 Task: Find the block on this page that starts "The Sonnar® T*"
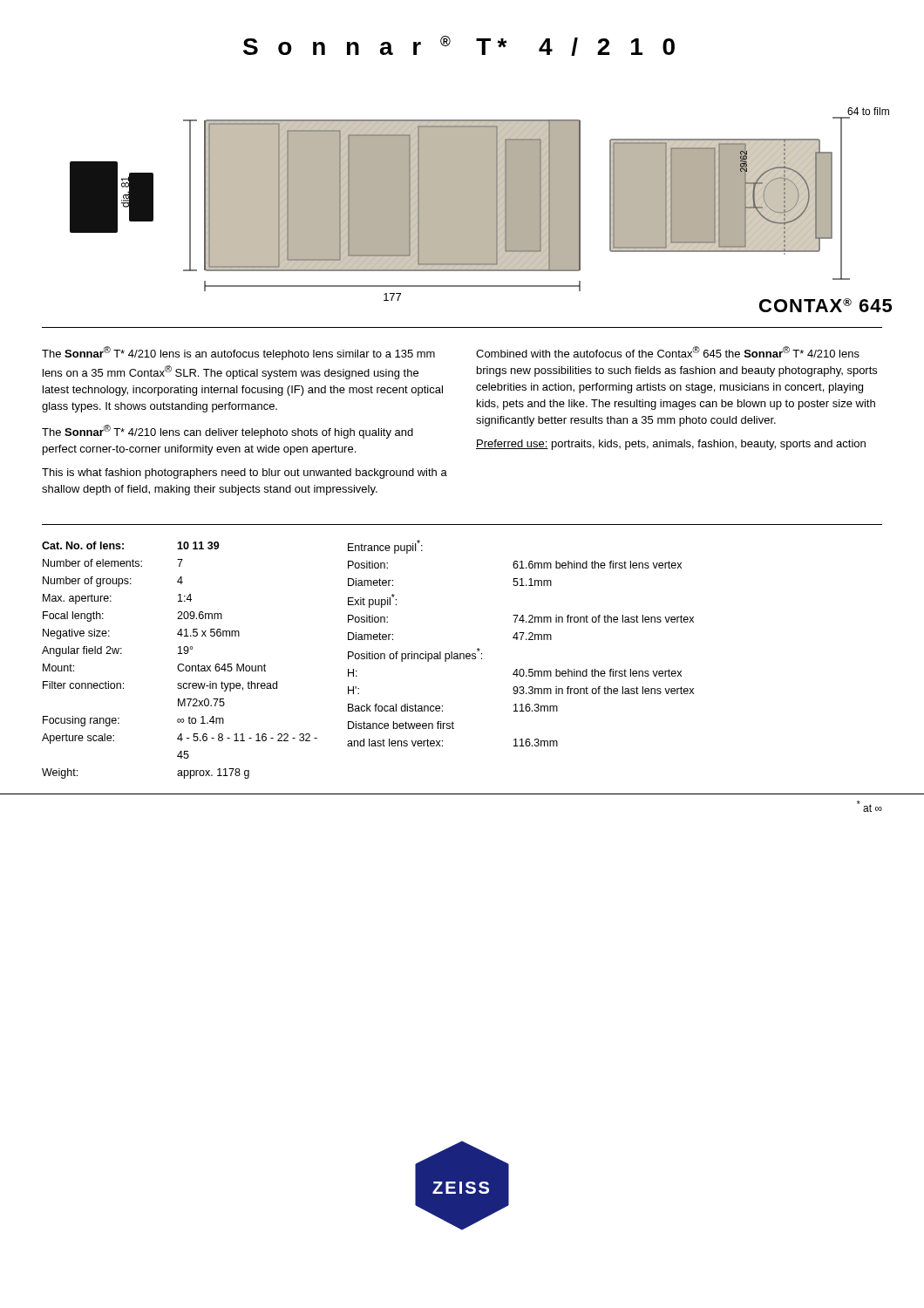point(245,421)
